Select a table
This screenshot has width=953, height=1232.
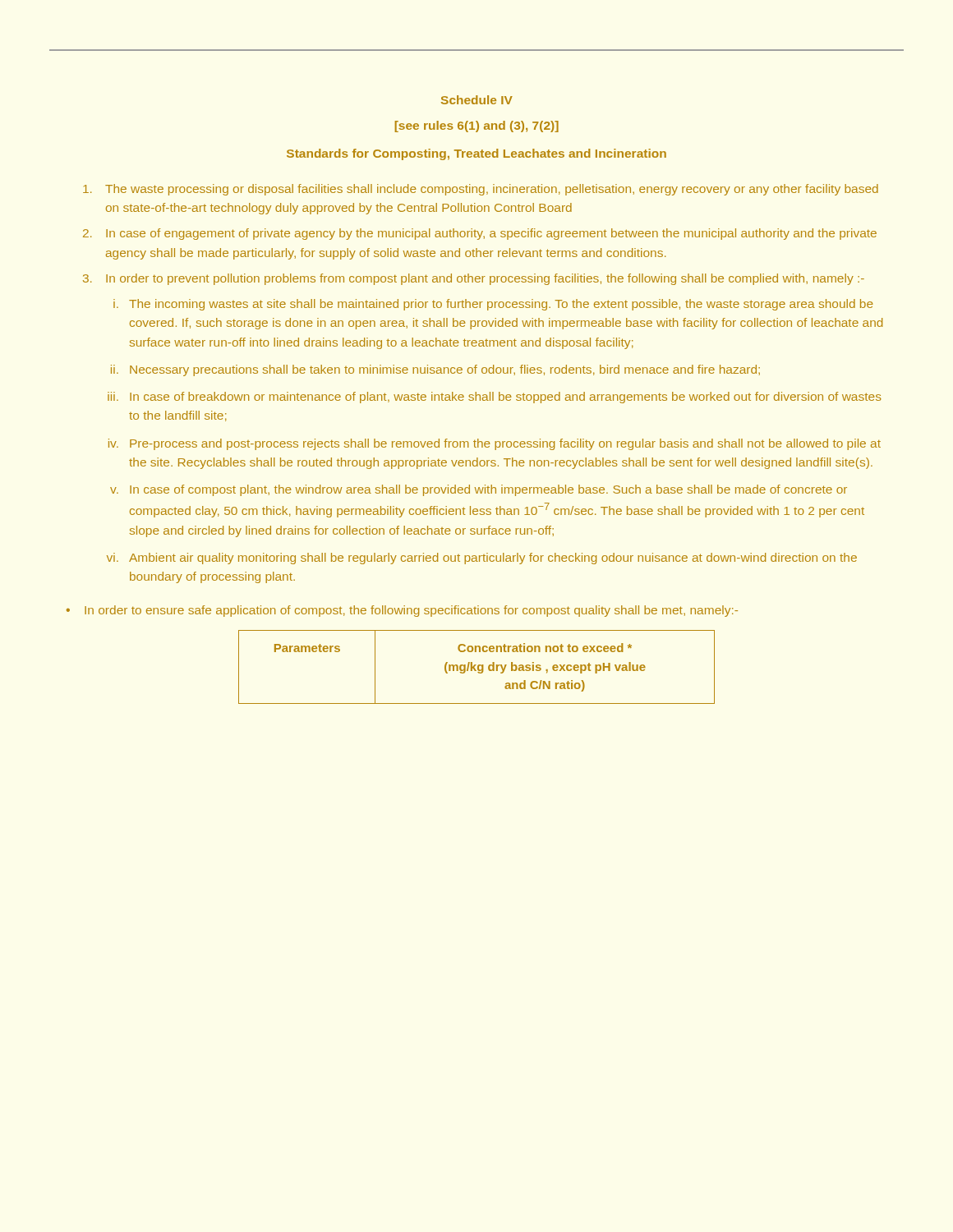coord(476,667)
